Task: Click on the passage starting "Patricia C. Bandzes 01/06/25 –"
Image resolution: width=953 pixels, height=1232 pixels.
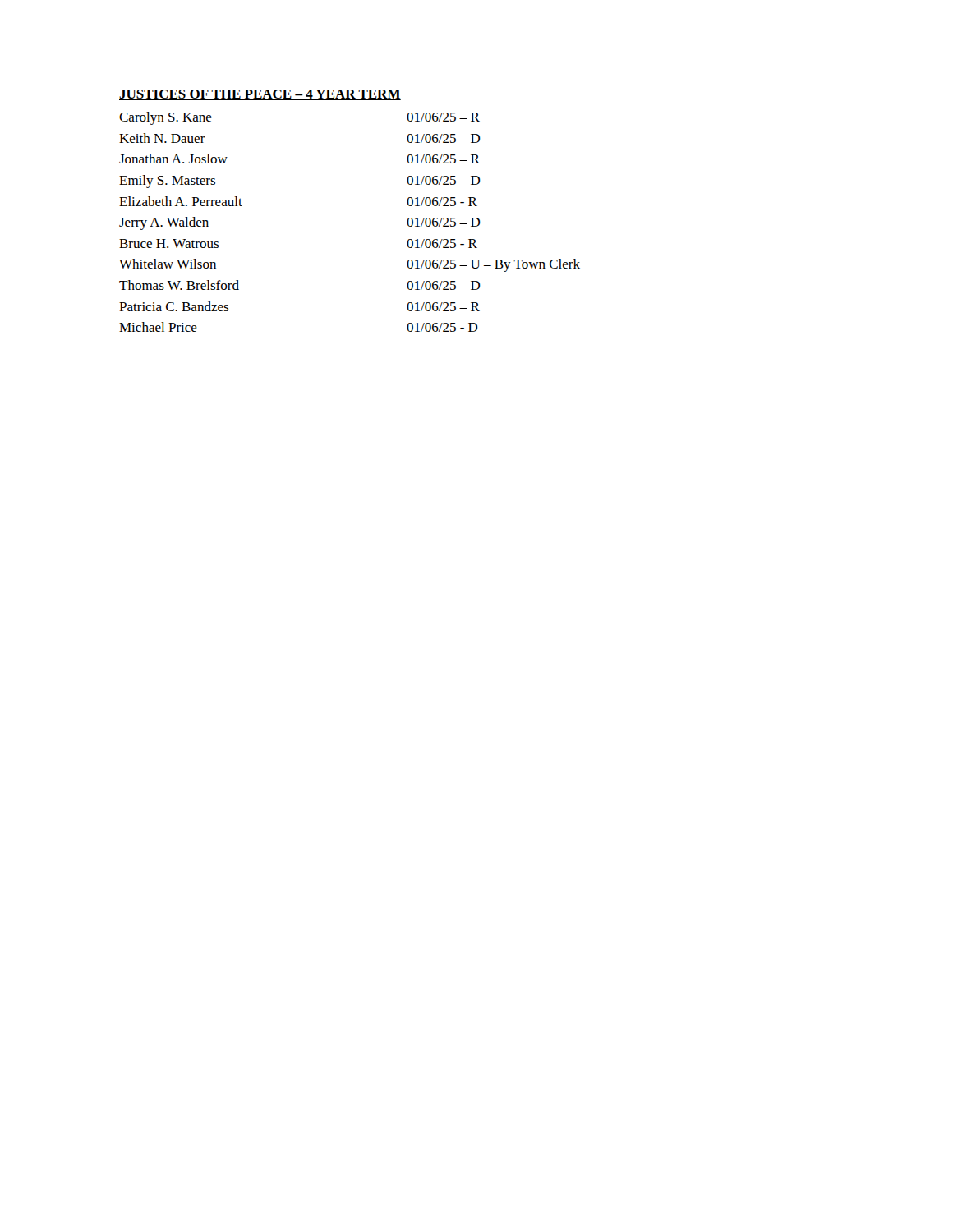Action: 168,304
